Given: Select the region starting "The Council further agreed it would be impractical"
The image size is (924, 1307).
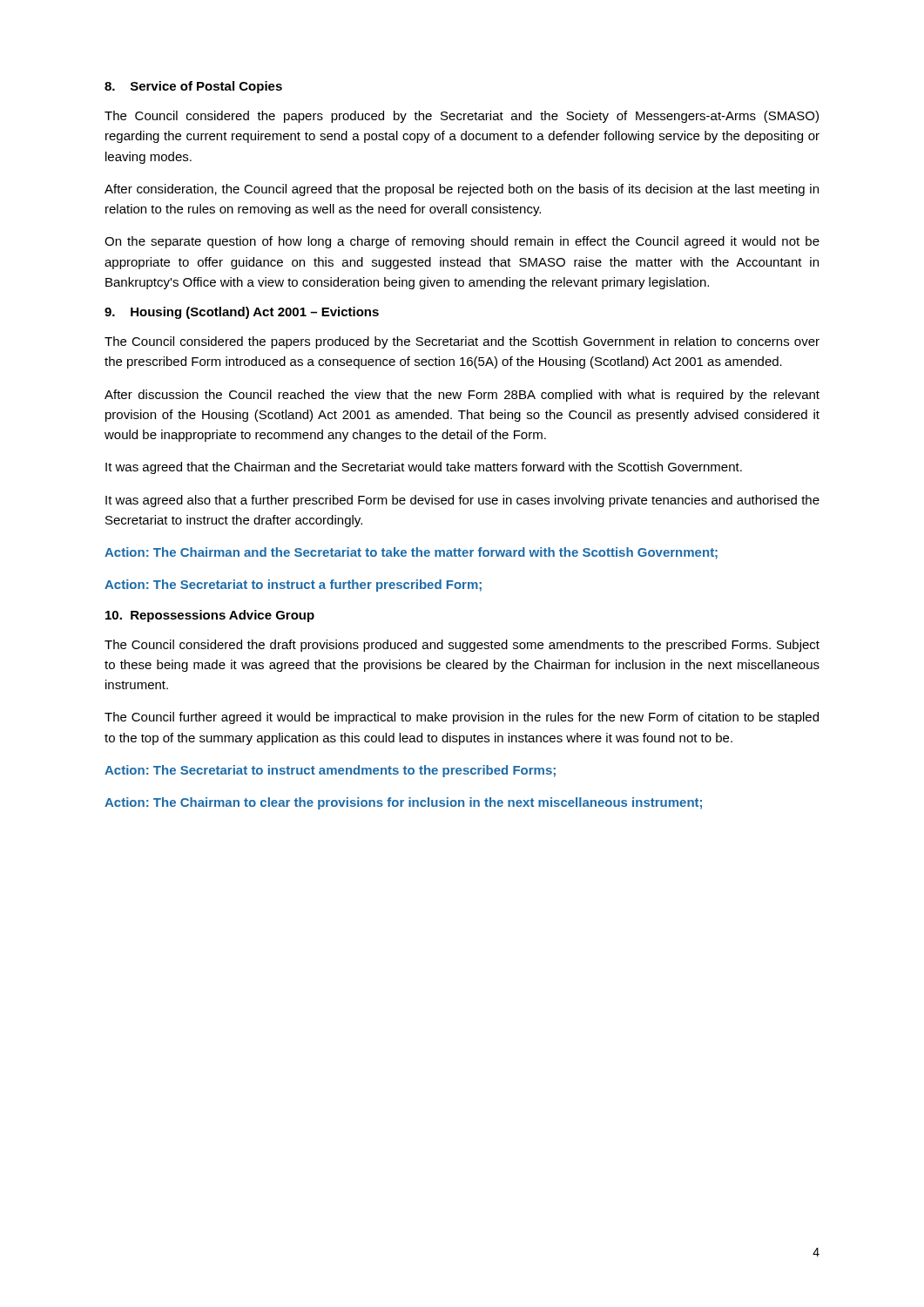Looking at the screenshot, I should (462, 727).
